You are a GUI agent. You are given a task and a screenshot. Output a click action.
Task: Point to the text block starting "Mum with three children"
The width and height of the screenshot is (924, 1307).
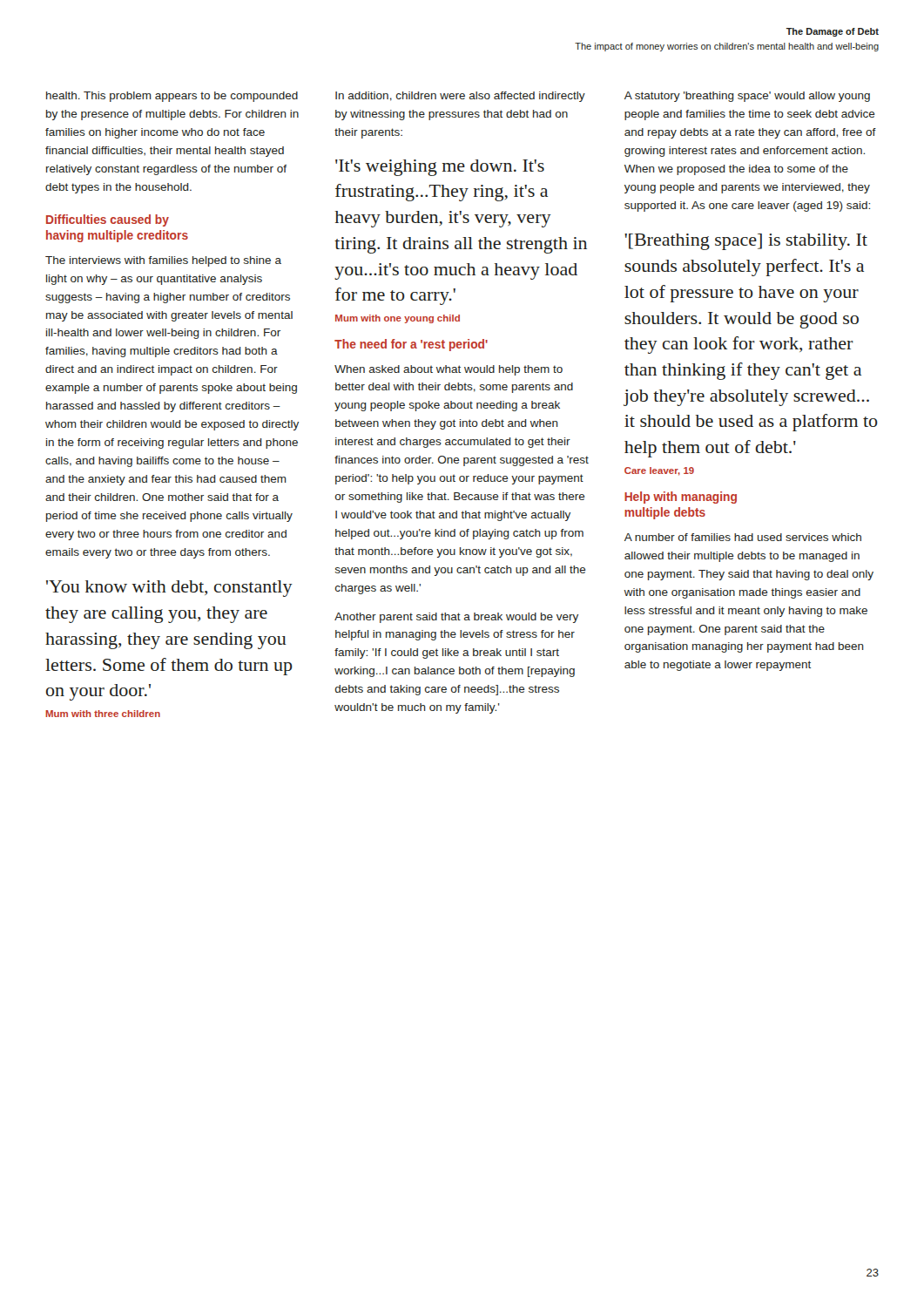click(x=103, y=713)
